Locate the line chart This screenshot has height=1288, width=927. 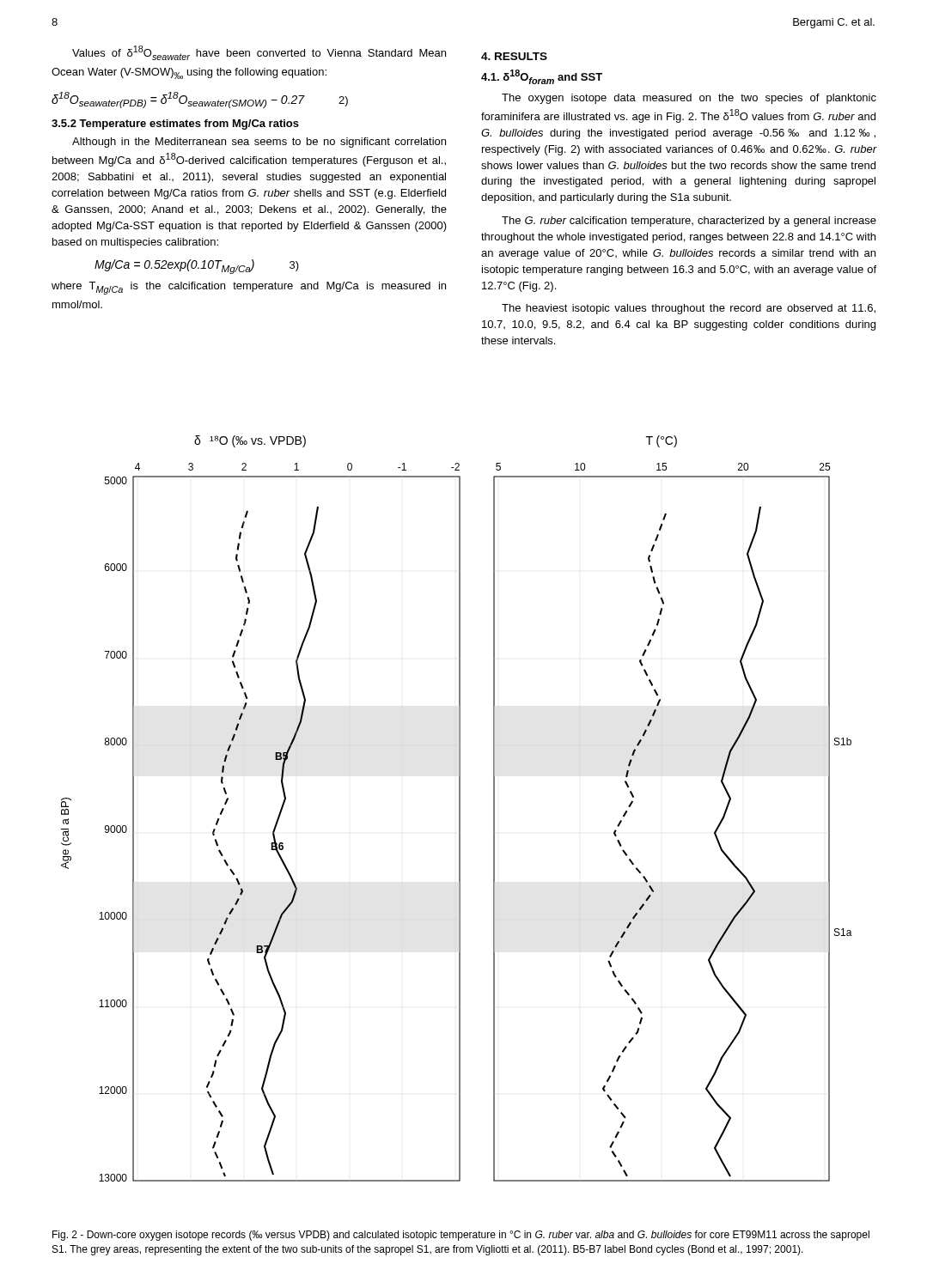464,816
